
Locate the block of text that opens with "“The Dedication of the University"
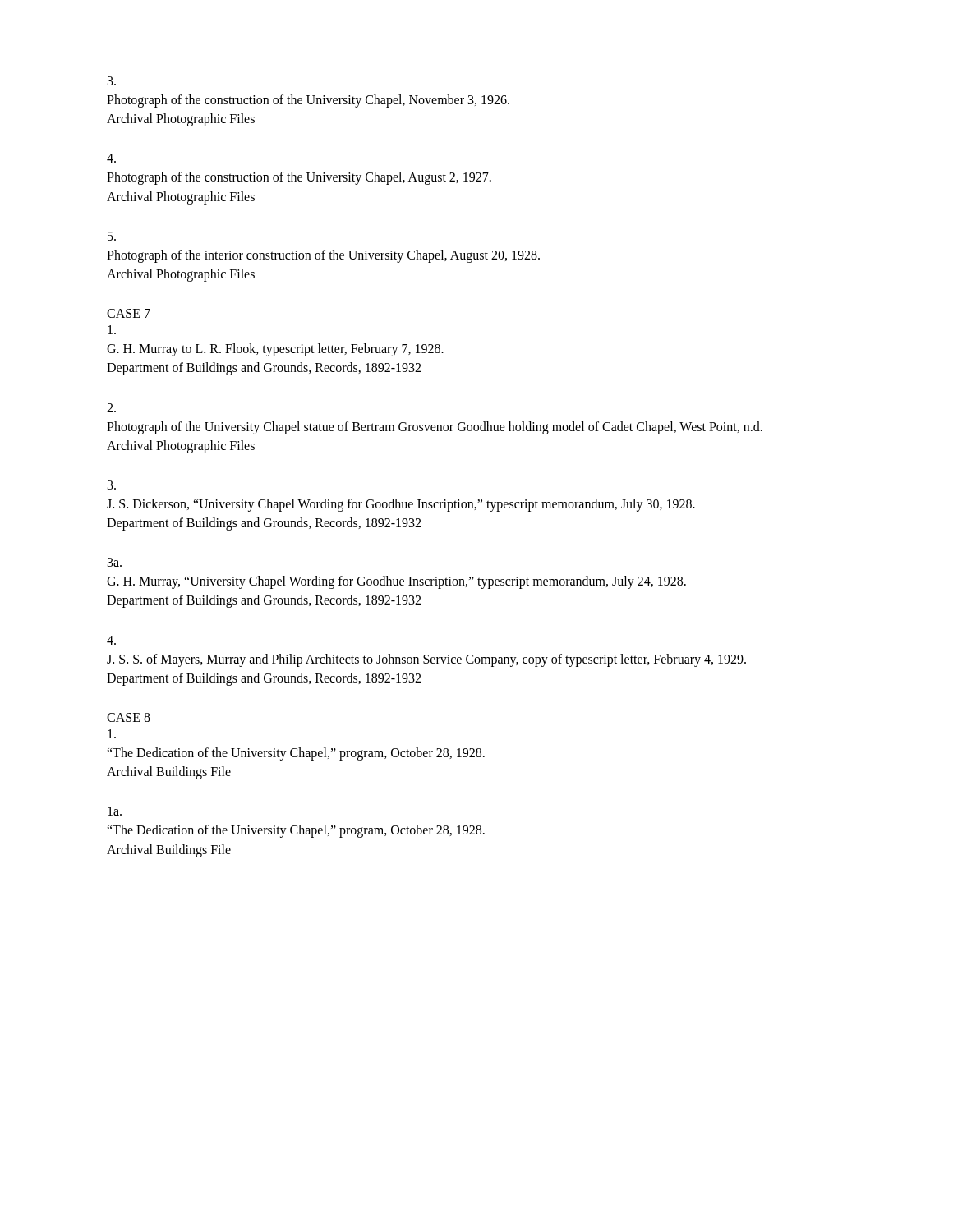pyautogui.click(x=476, y=754)
